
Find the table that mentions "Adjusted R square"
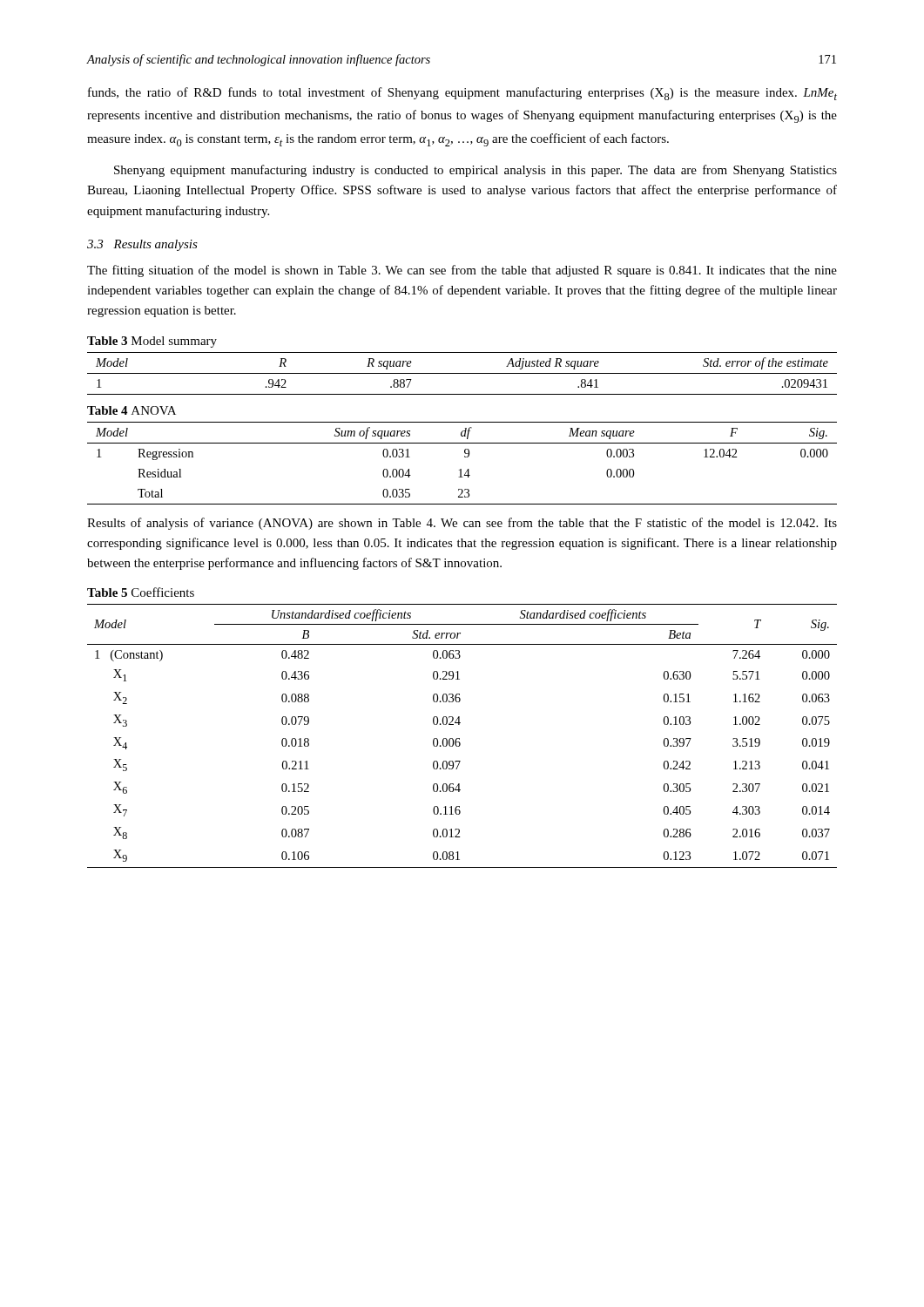462,373
